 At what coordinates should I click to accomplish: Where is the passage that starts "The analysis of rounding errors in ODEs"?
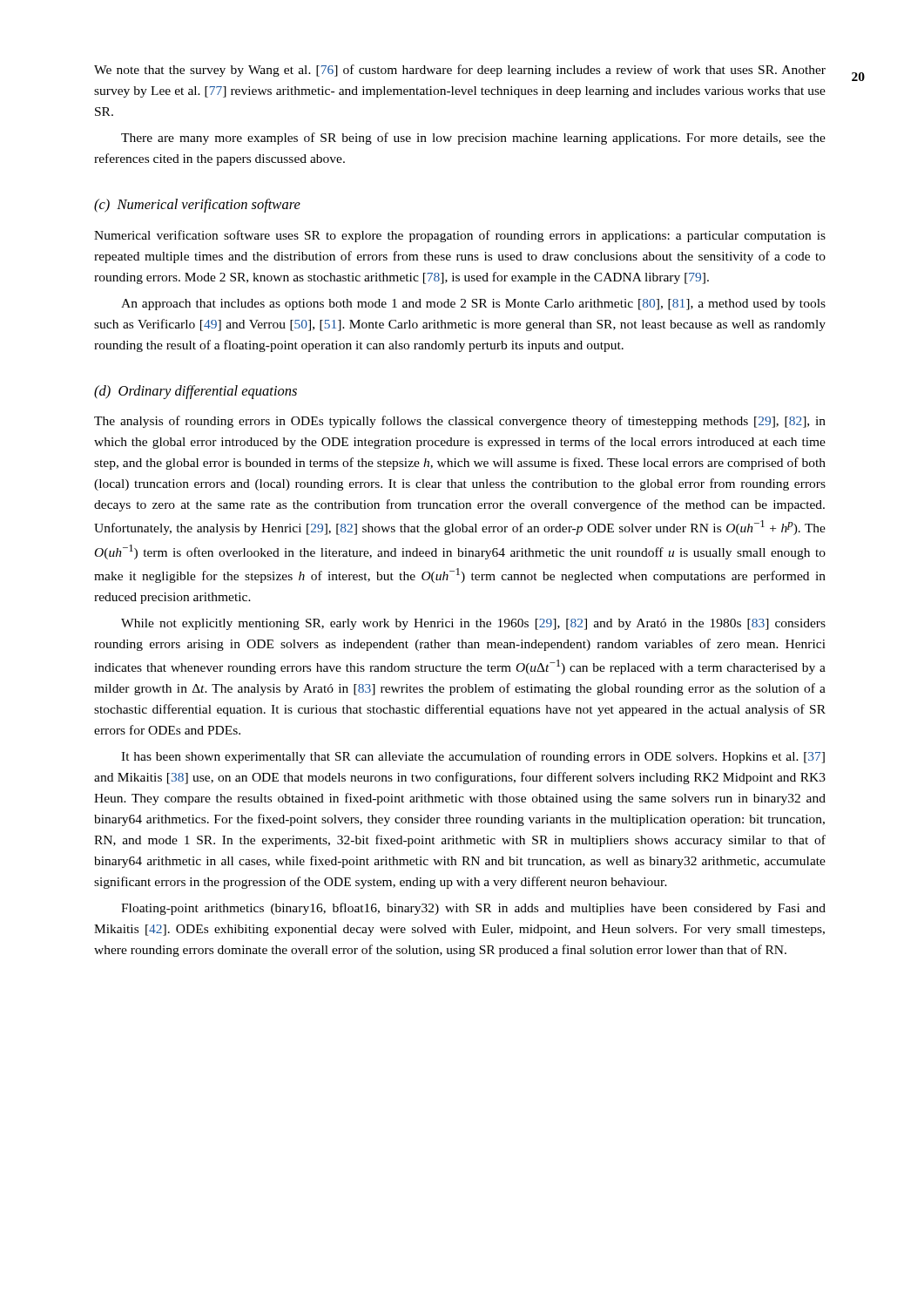(x=460, y=509)
